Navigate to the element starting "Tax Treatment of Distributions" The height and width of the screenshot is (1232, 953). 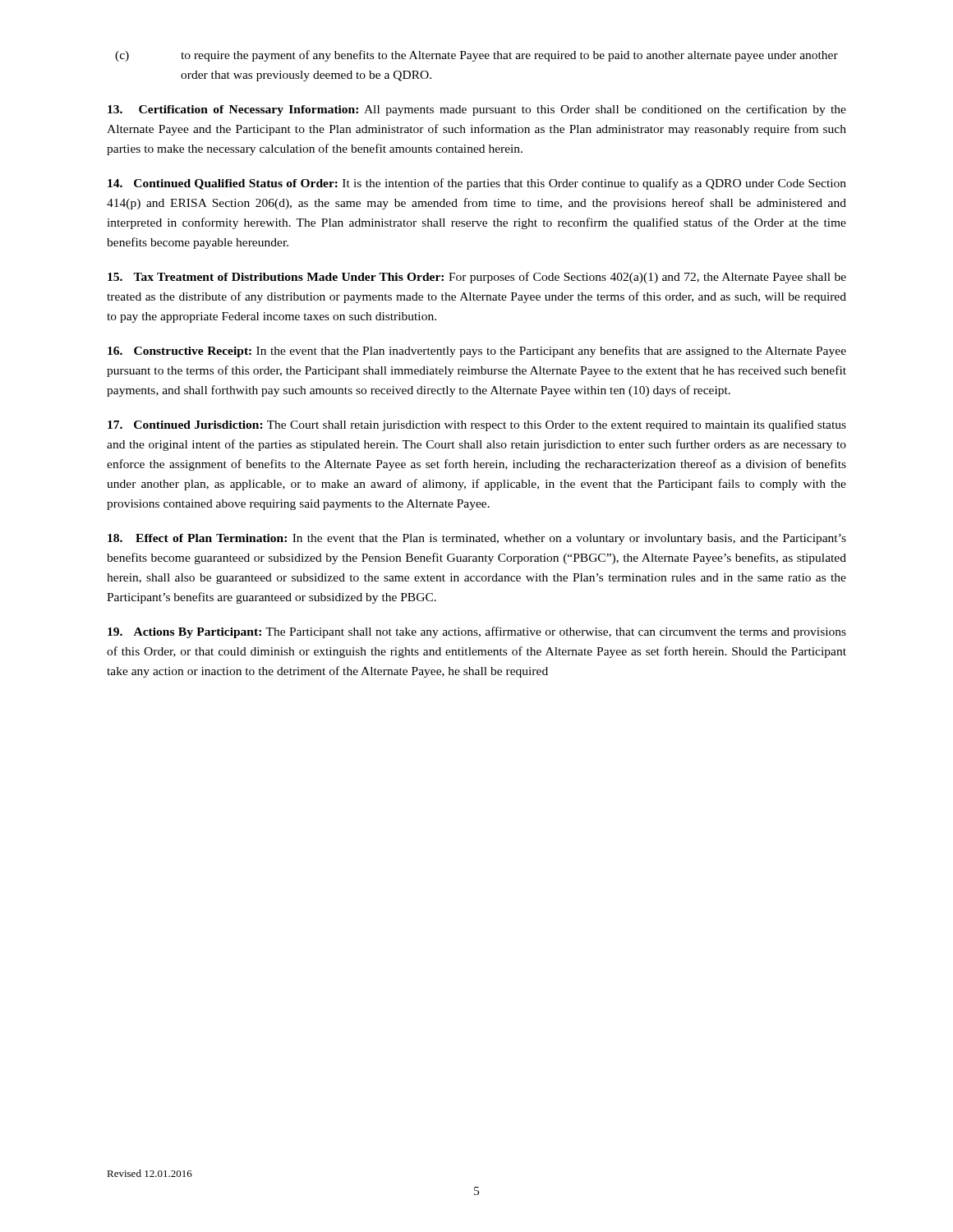pyautogui.click(x=476, y=296)
